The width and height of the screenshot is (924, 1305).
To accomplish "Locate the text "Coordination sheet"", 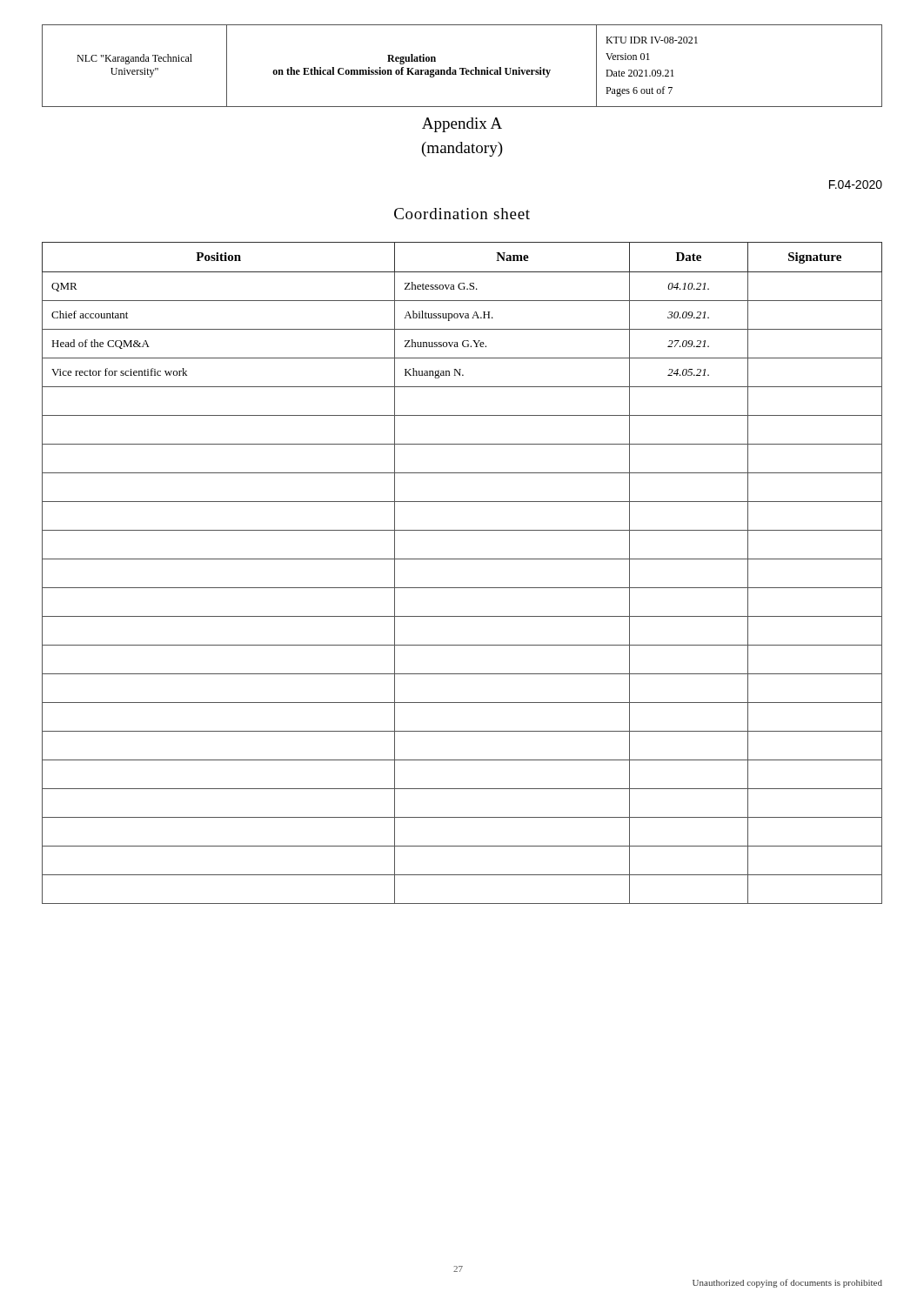I will pyautogui.click(x=462, y=214).
